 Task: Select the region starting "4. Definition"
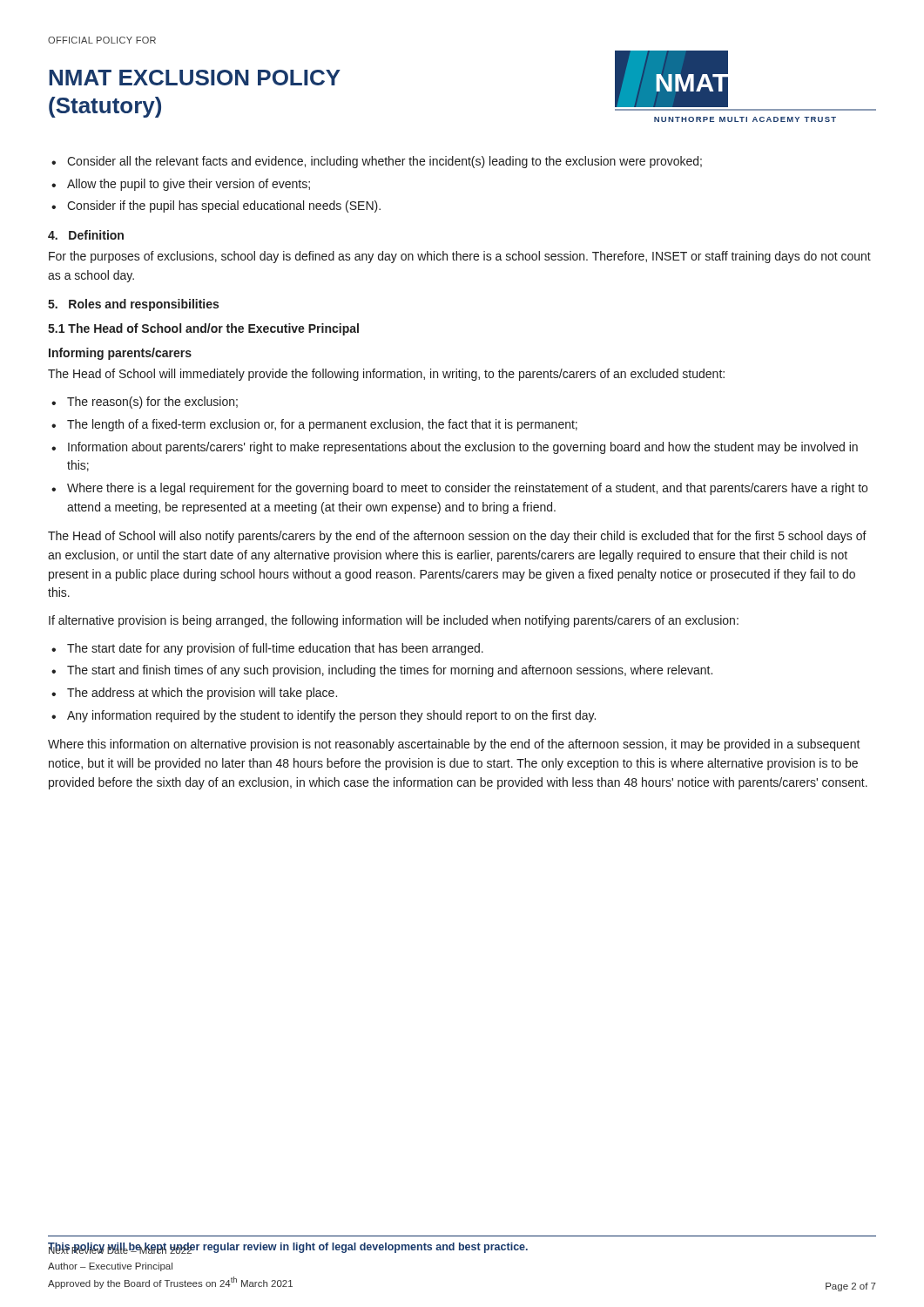tap(86, 235)
